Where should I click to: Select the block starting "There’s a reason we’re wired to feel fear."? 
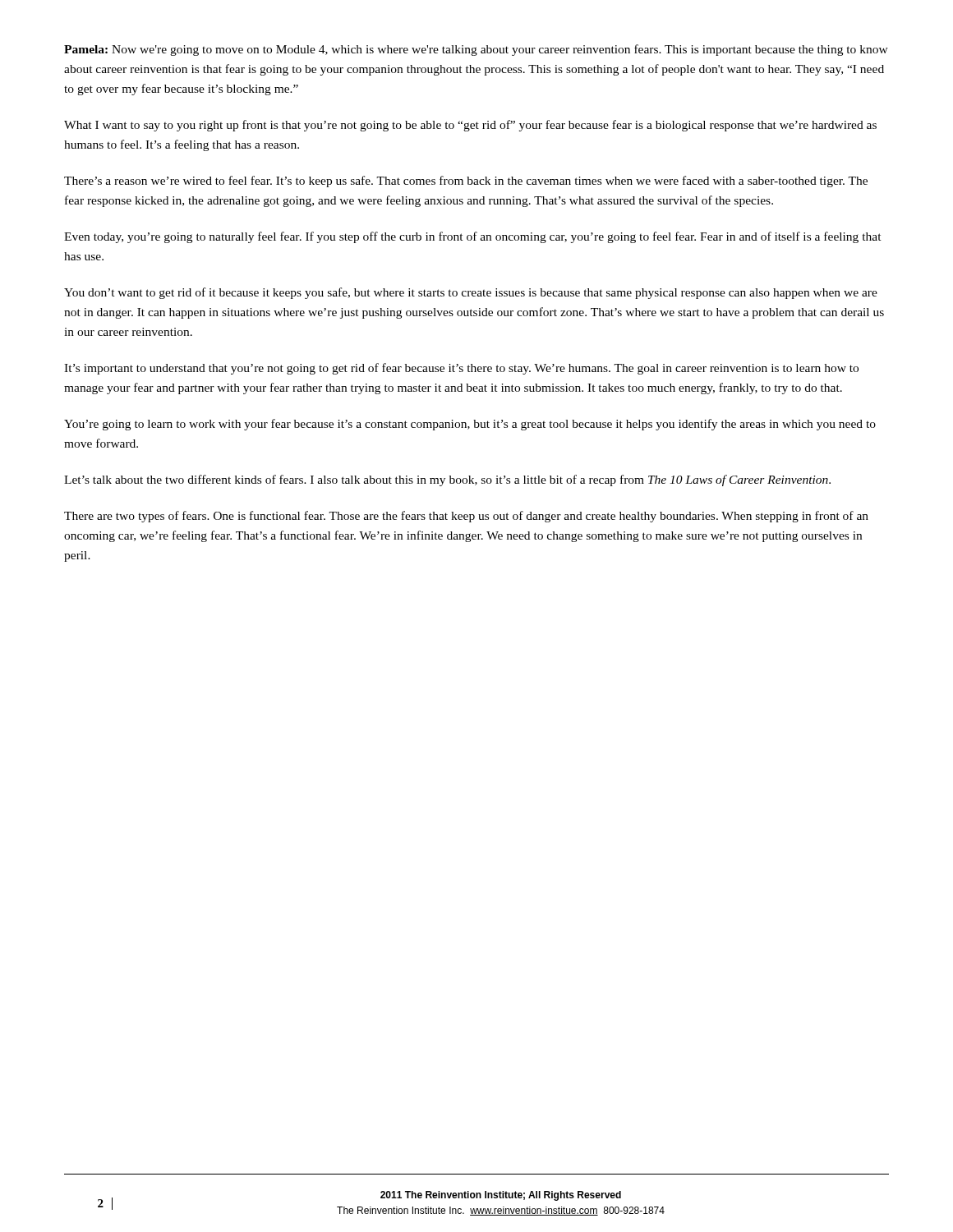point(466,190)
